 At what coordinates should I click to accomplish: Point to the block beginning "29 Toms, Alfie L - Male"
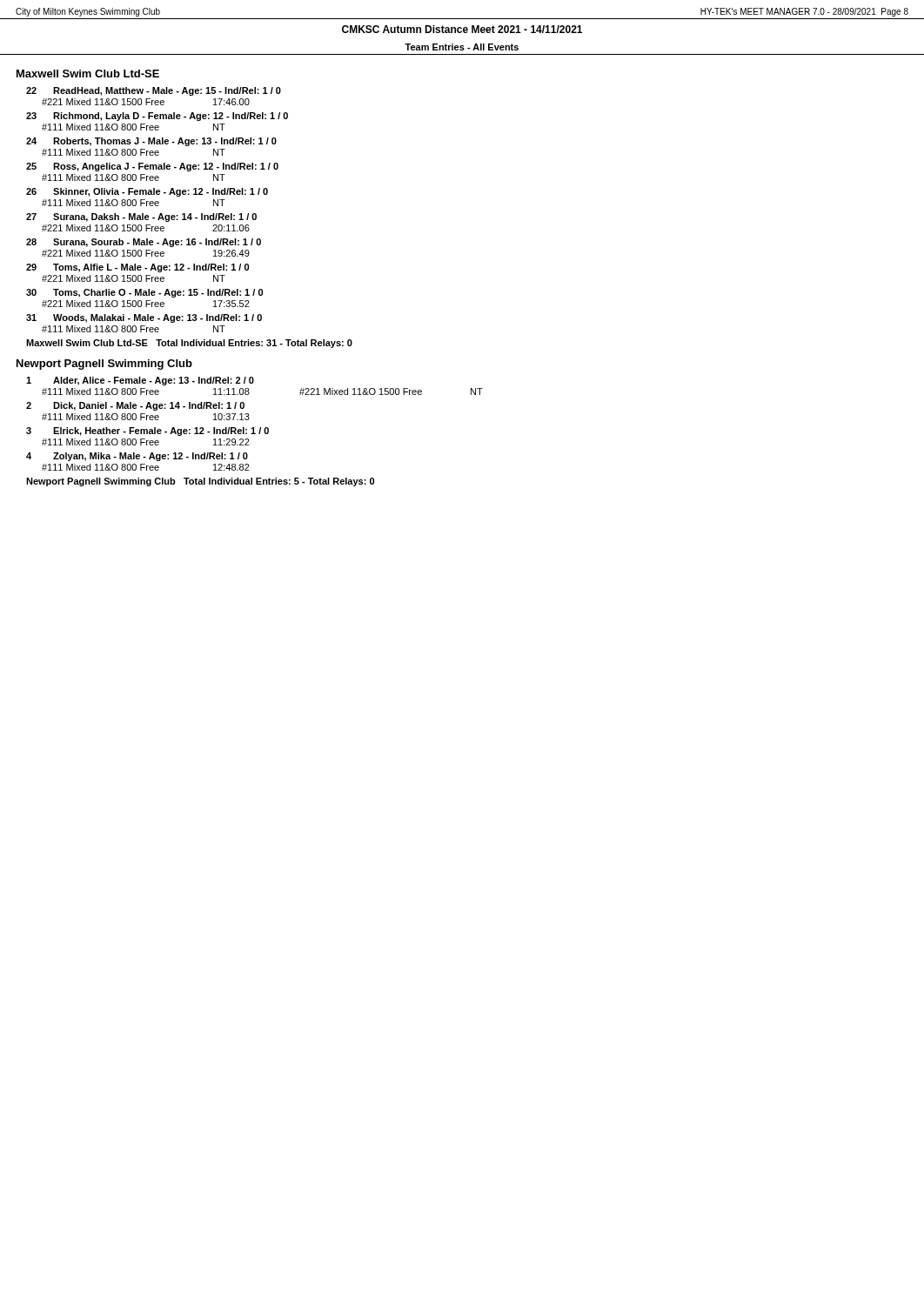click(138, 267)
